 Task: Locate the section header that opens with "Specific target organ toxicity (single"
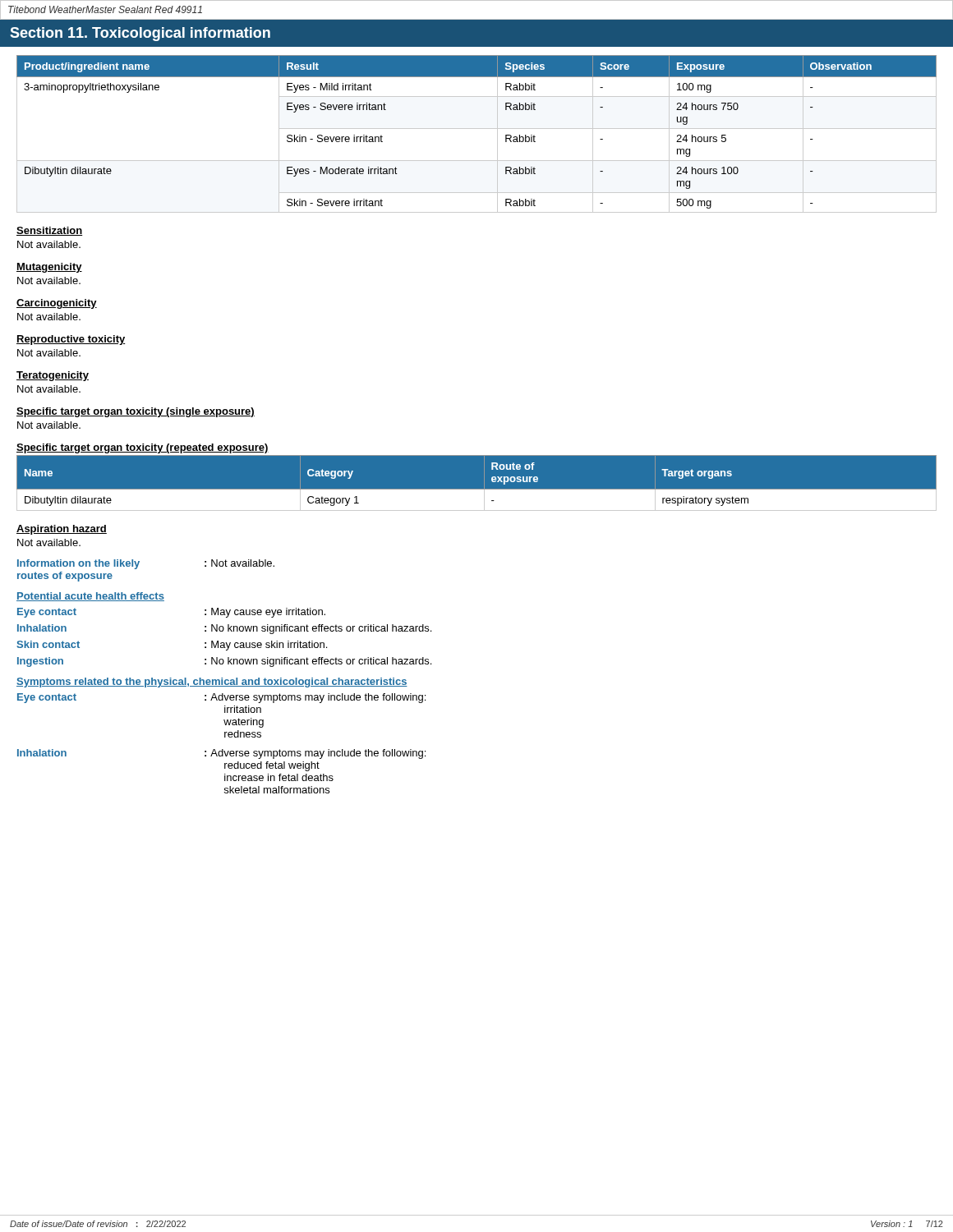click(135, 411)
